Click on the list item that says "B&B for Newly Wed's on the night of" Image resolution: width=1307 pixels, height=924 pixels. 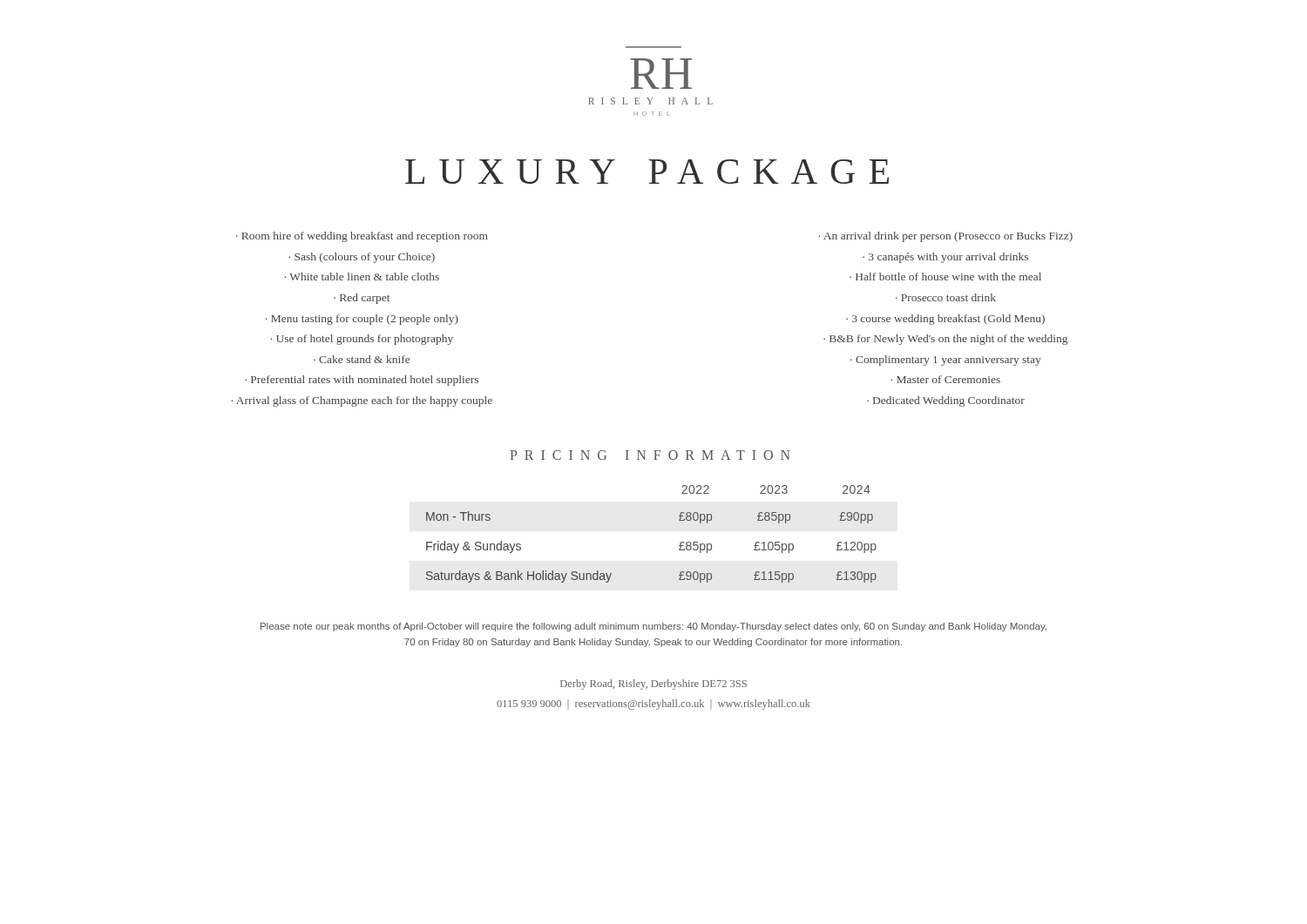[x=948, y=338]
